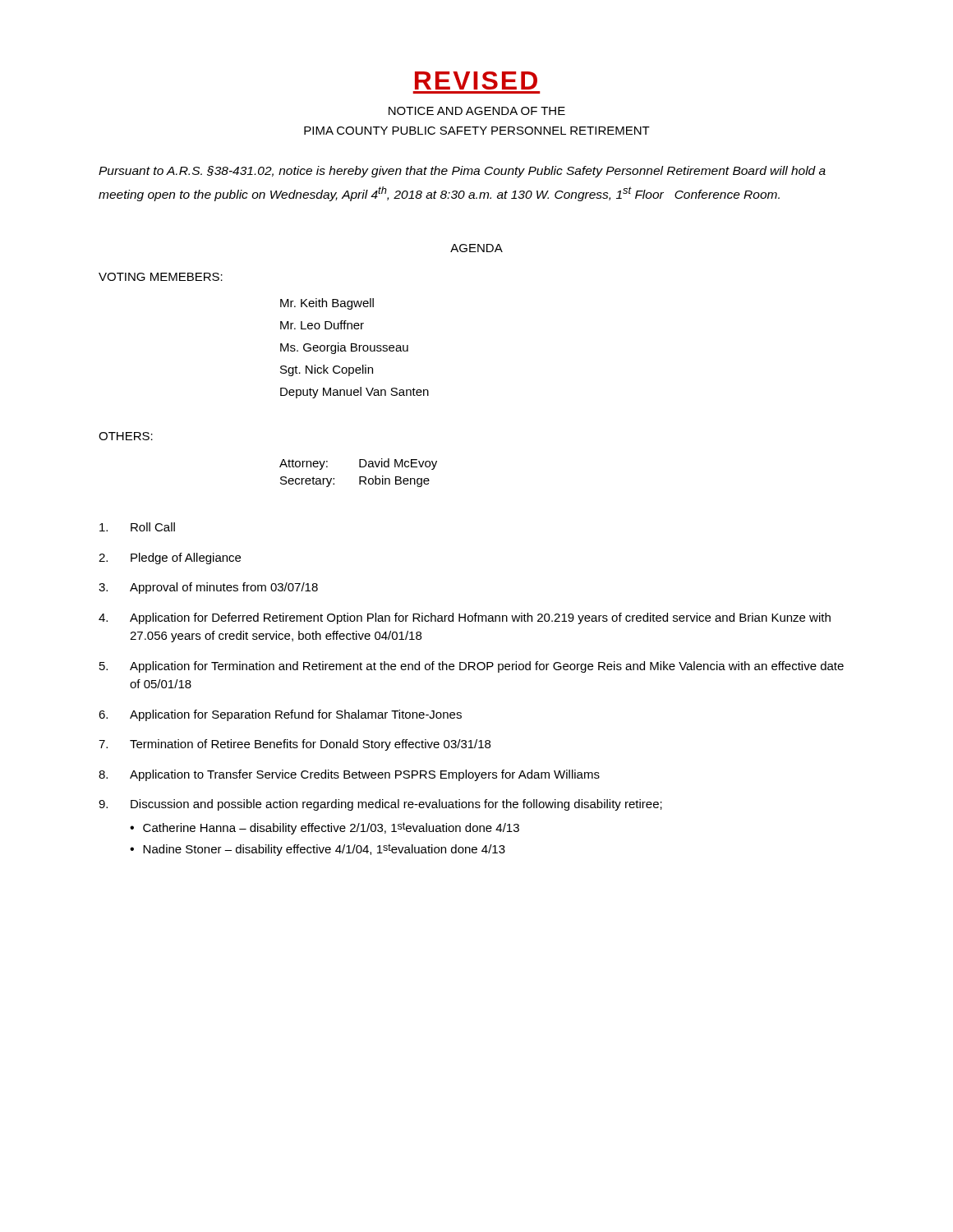The height and width of the screenshot is (1232, 953).
Task: Click on the list item with the text "Deputy Manuel Van Santen"
Action: [x=354, y=392]
